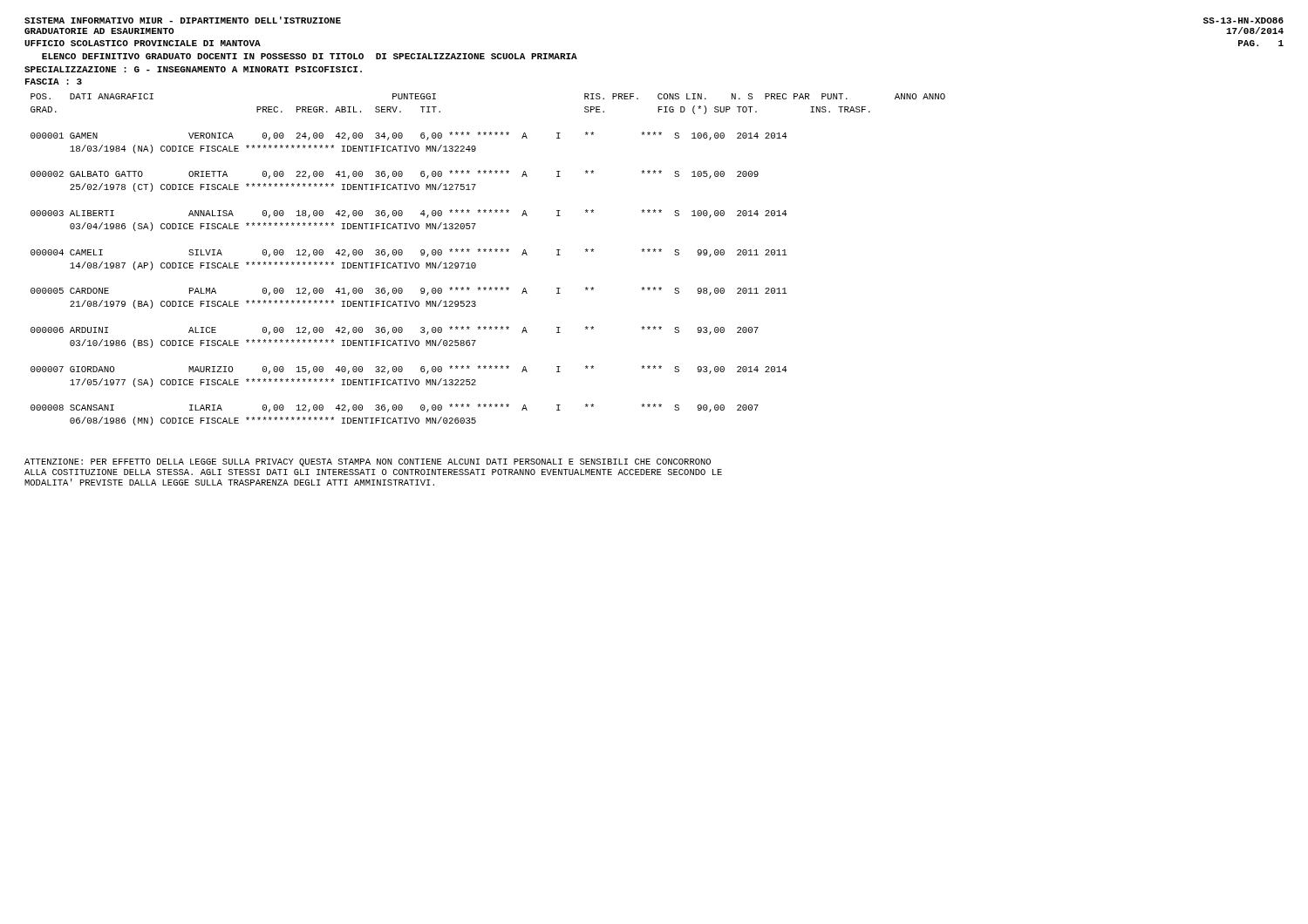Click the passage that begins "ELENCO DEFINITIVO GRADUATO DOCENTI IN POSSESSO DI"
This screenshot has width=1308, height=924.
301,57
